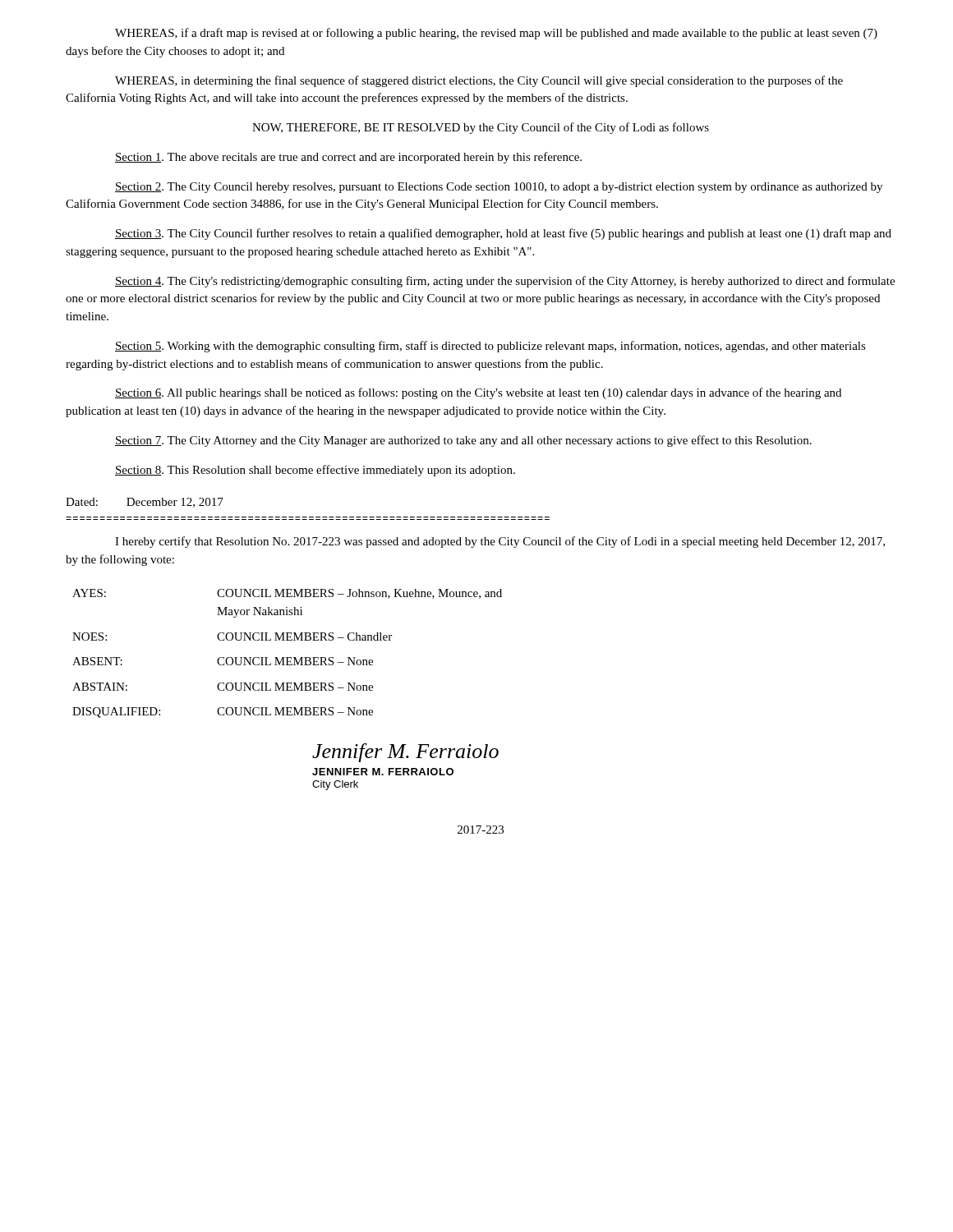Find the text block with the text "Section 1. The above recitals are true"
Viewport: 953px width, 1232px height.
349,157
